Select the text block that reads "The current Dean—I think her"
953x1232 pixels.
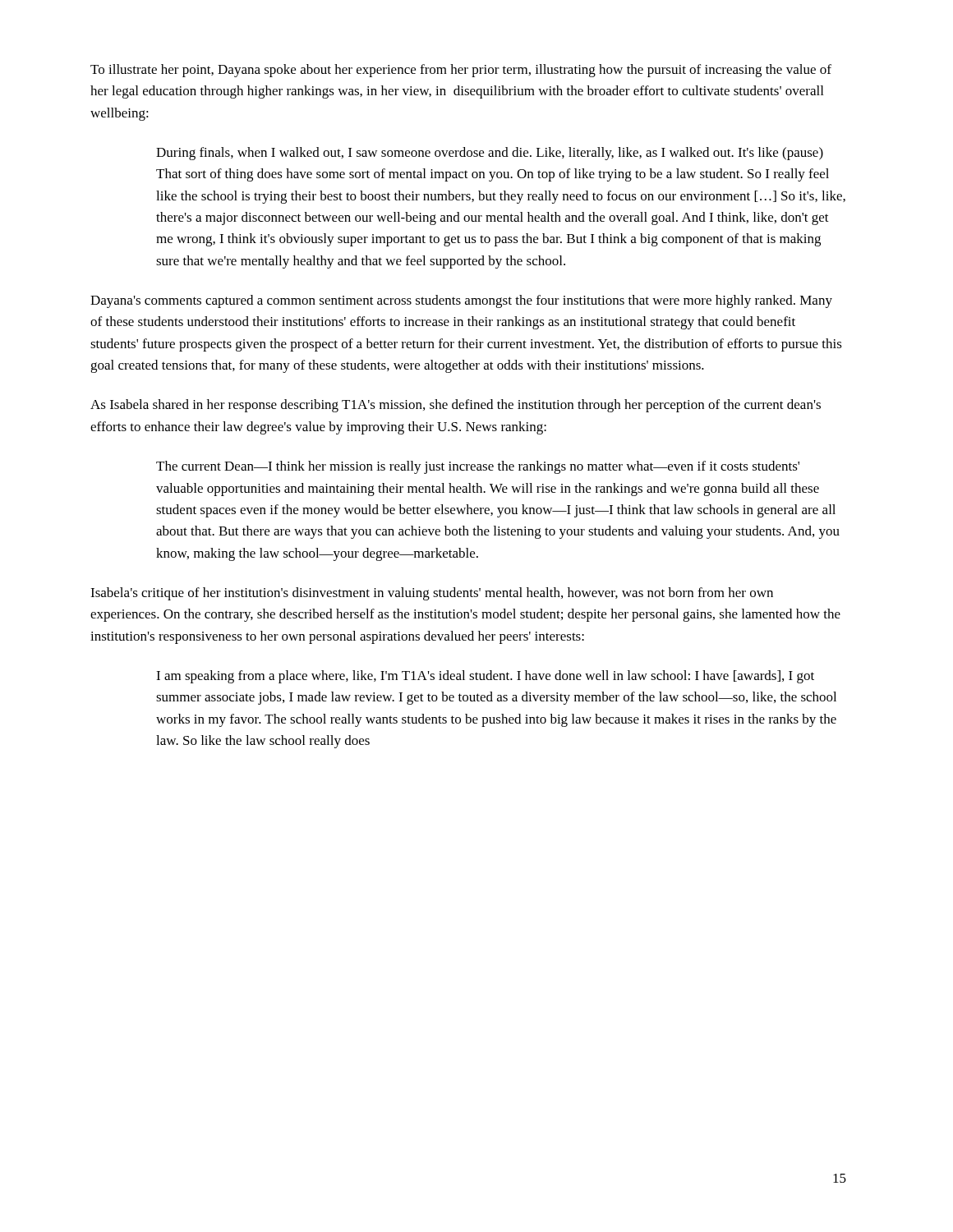tap(498, 509)
